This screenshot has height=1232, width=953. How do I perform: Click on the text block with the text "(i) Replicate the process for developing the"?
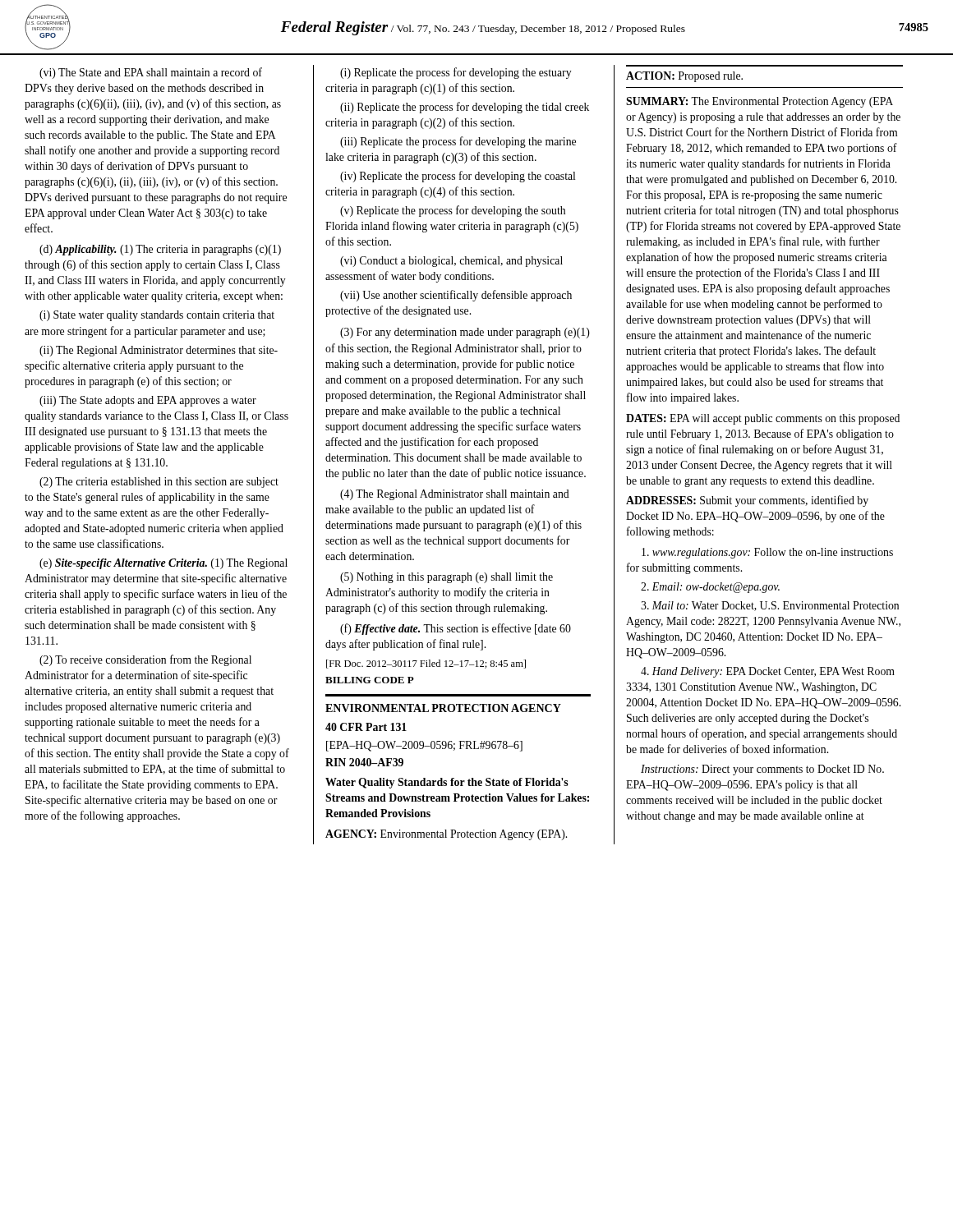coord(458,453)
